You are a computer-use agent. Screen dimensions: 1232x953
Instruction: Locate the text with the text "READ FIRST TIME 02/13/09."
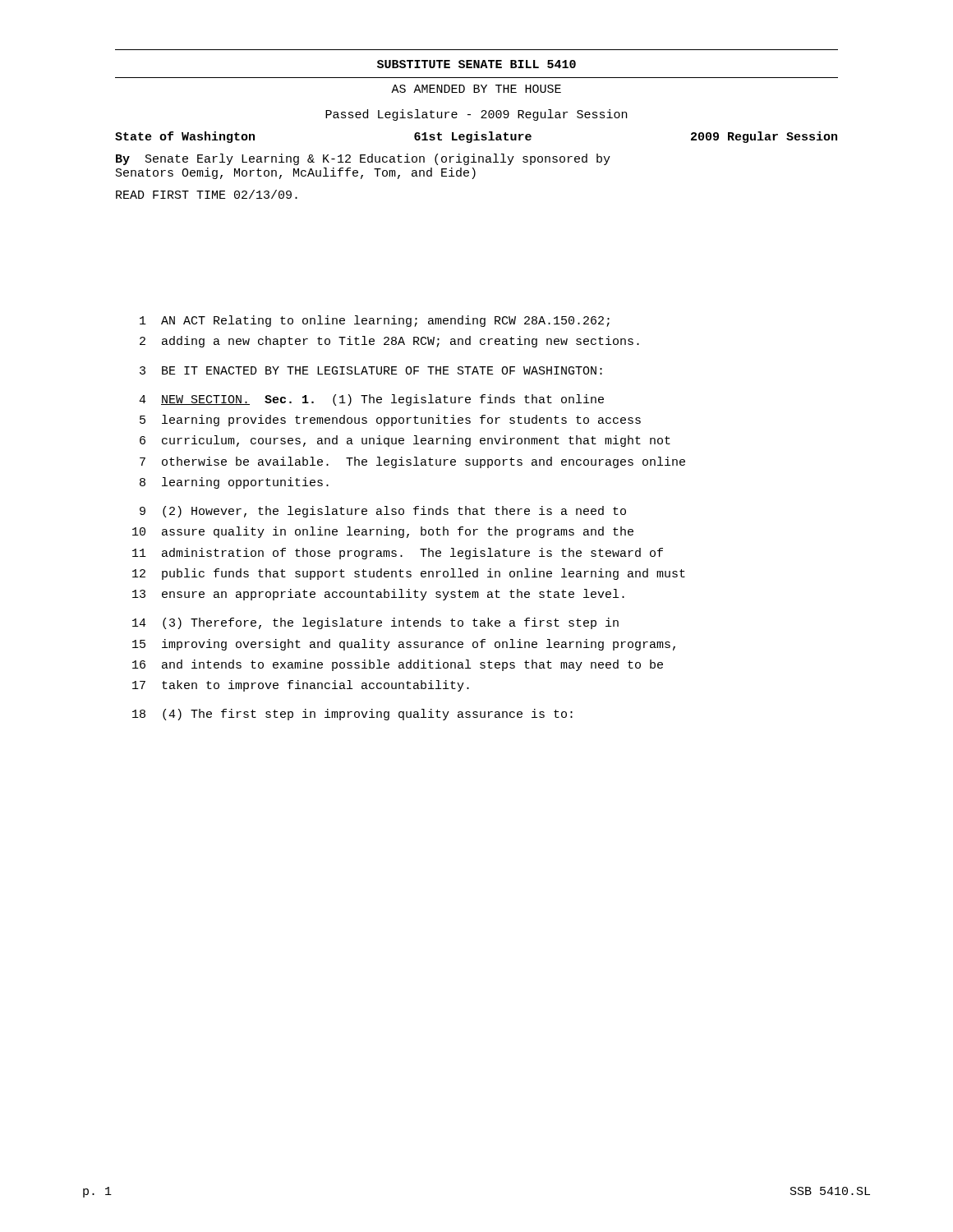pyautogui.click(x=207, y=196)
